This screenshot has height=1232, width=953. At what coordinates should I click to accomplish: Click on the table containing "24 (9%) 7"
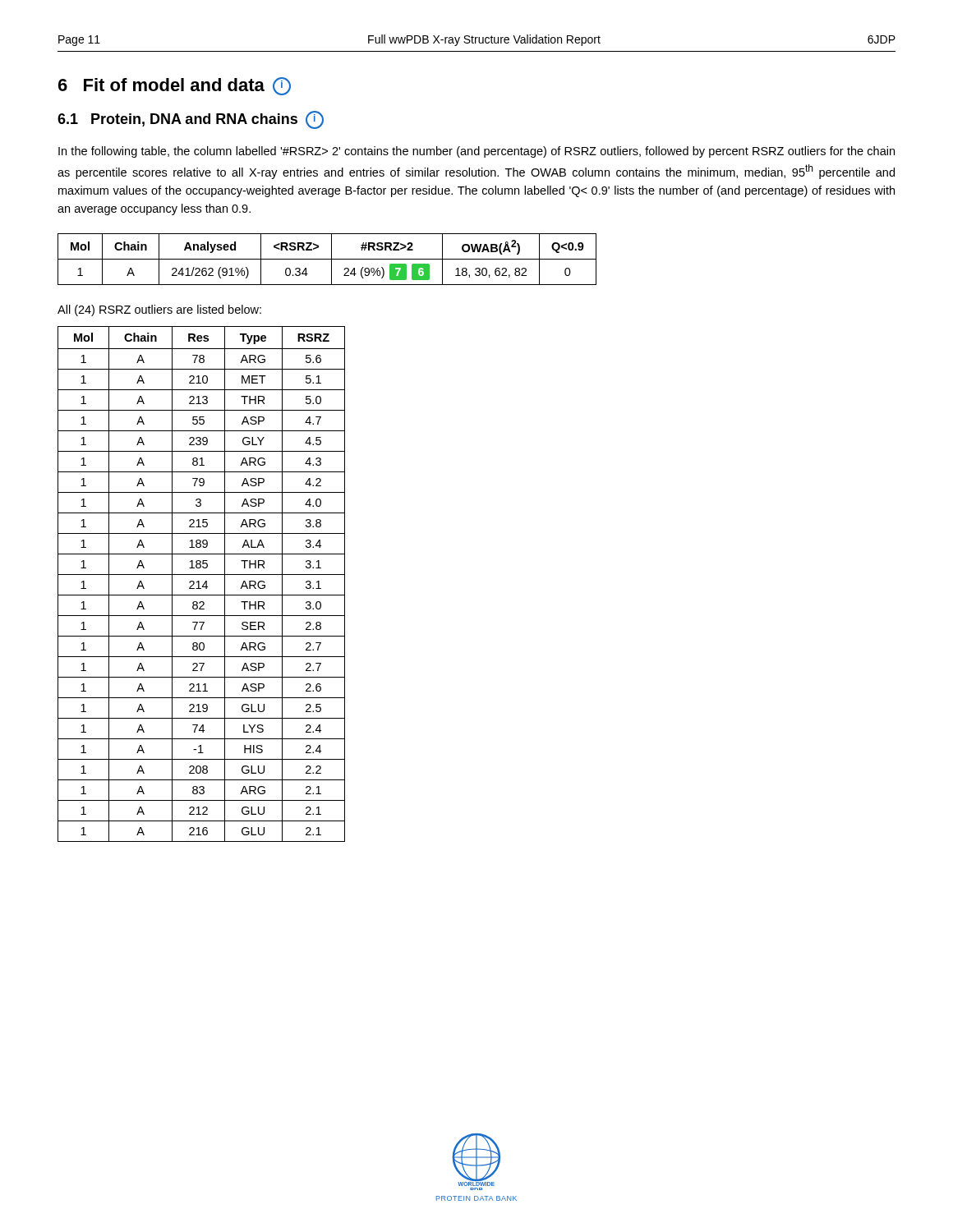tap(476, 259)
